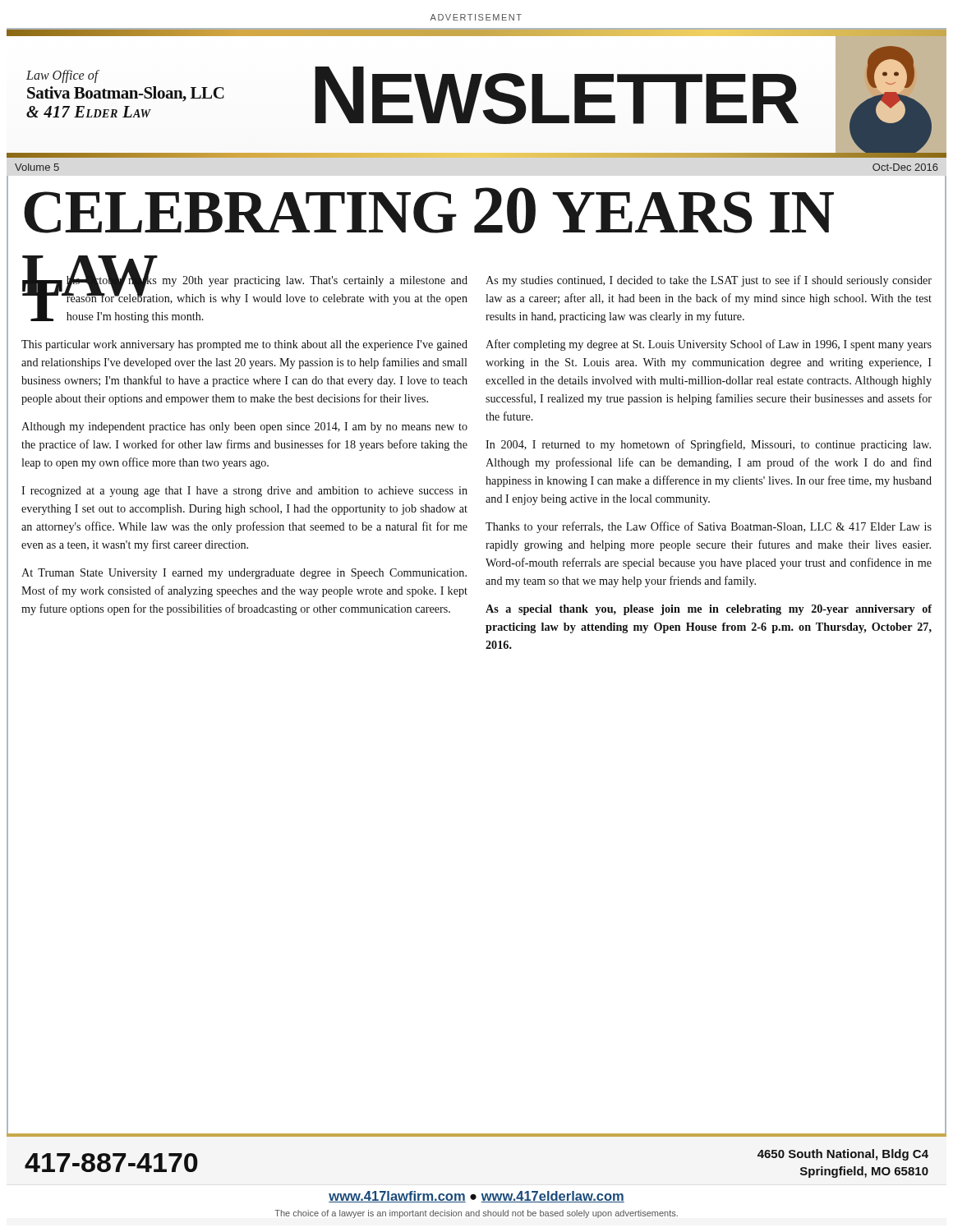Find the text block with the text "At Truman State University I earned my"

tap(244, 590)
